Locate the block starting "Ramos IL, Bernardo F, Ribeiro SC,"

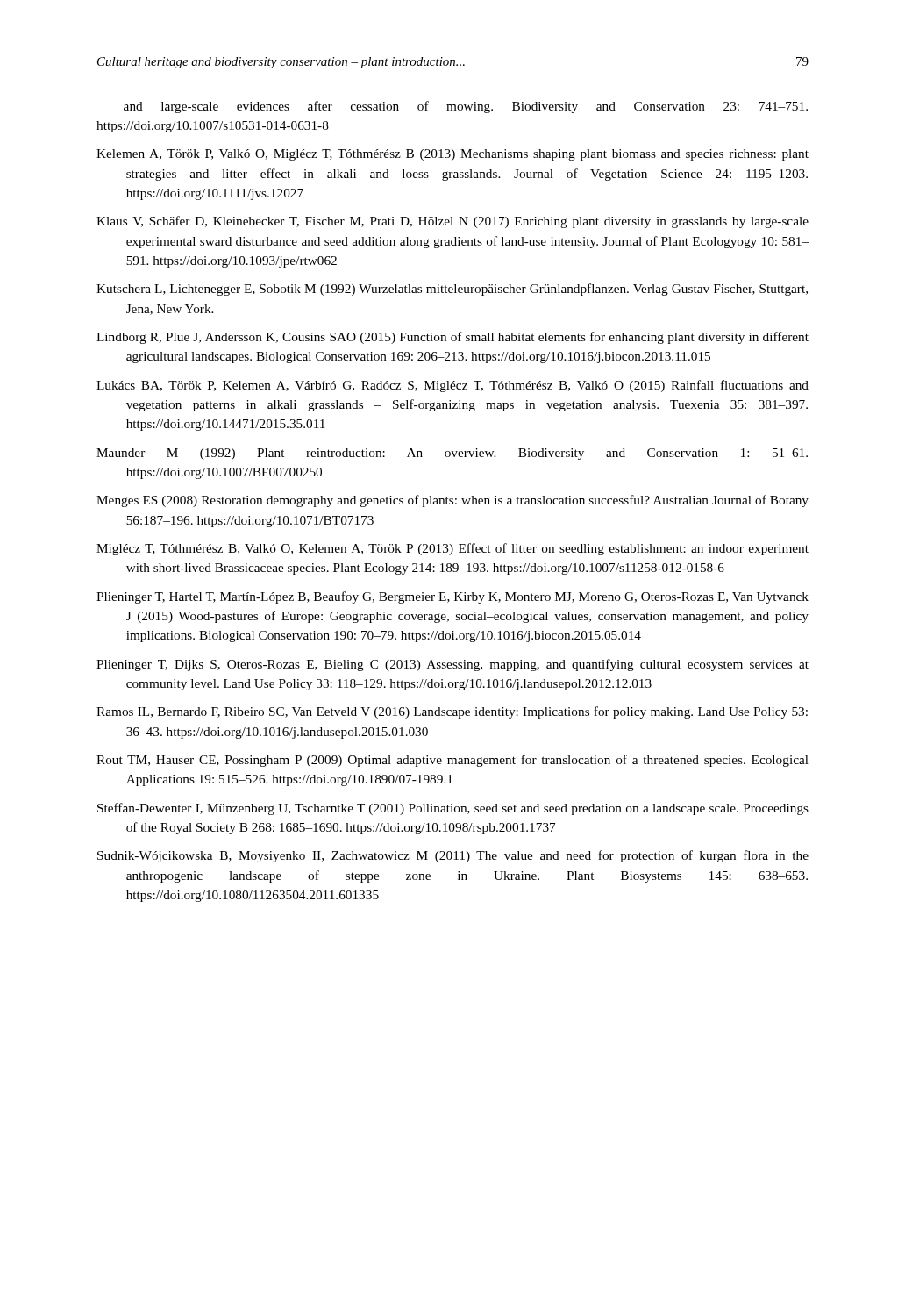click(x=452, y=721)
